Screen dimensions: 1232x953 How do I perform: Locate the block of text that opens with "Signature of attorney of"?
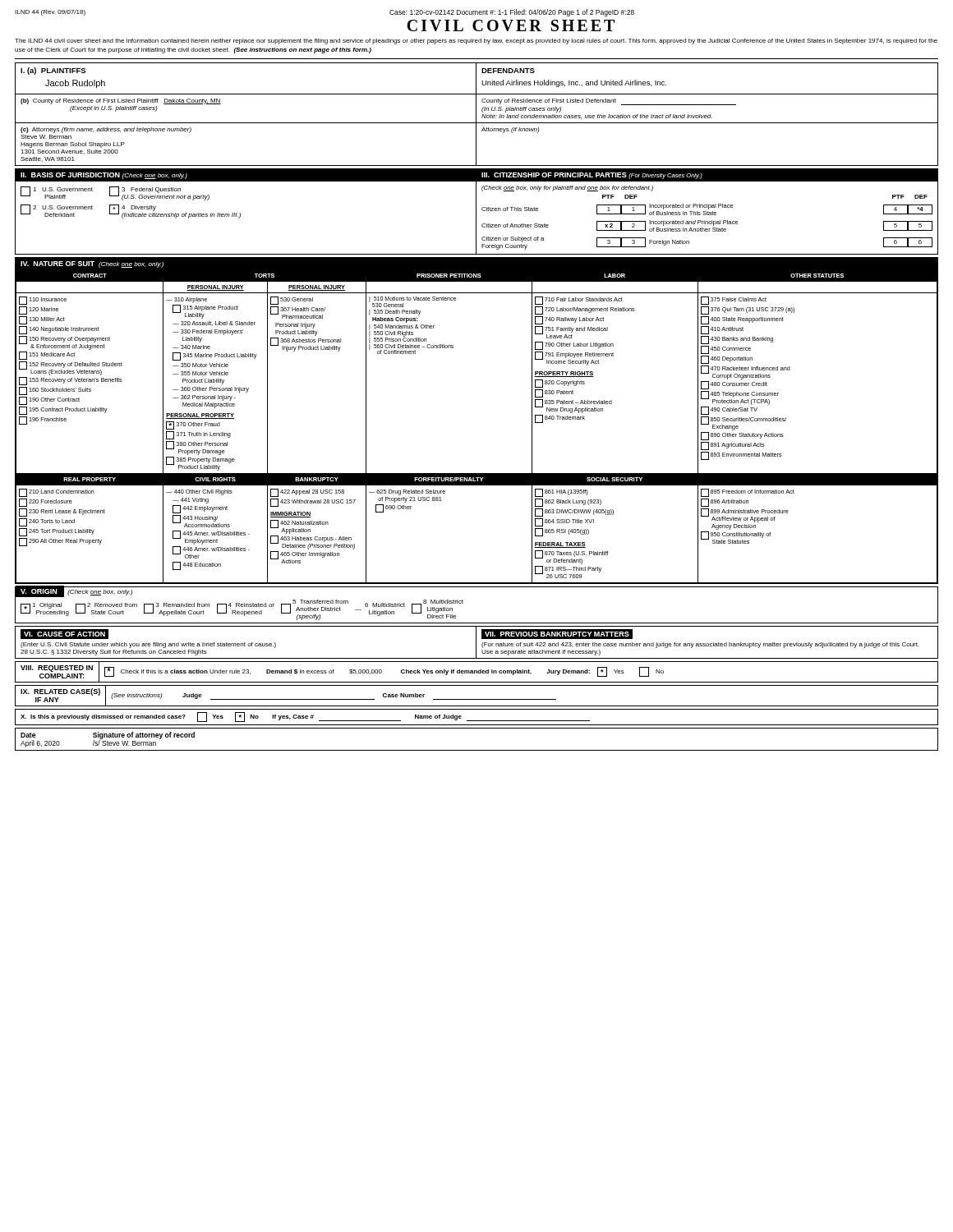(x=144, y=739)
